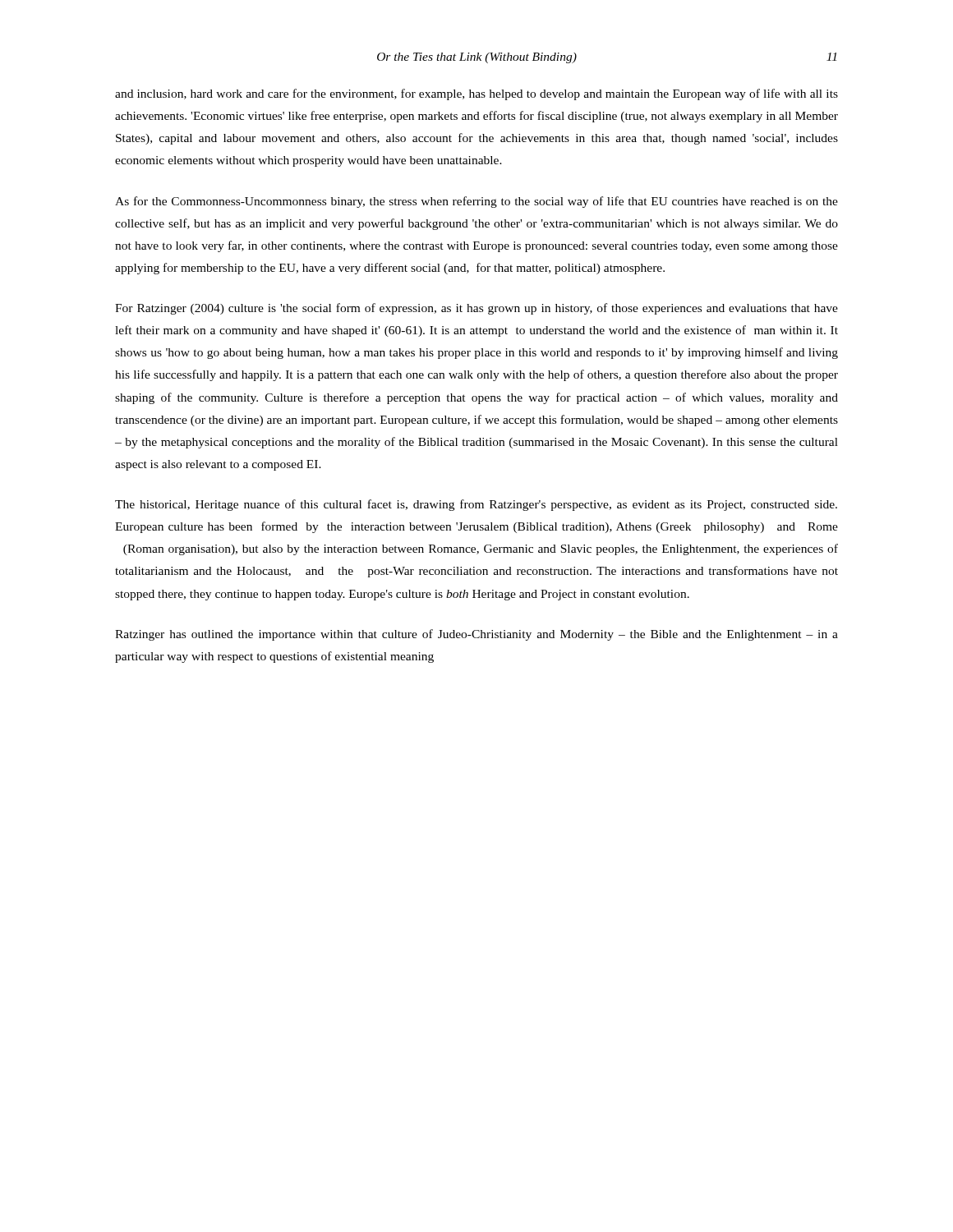
Task: Find the block on this page that starts "Ratzinger has outlined the"
Action: pyautogui.click(x=476, y=644)
